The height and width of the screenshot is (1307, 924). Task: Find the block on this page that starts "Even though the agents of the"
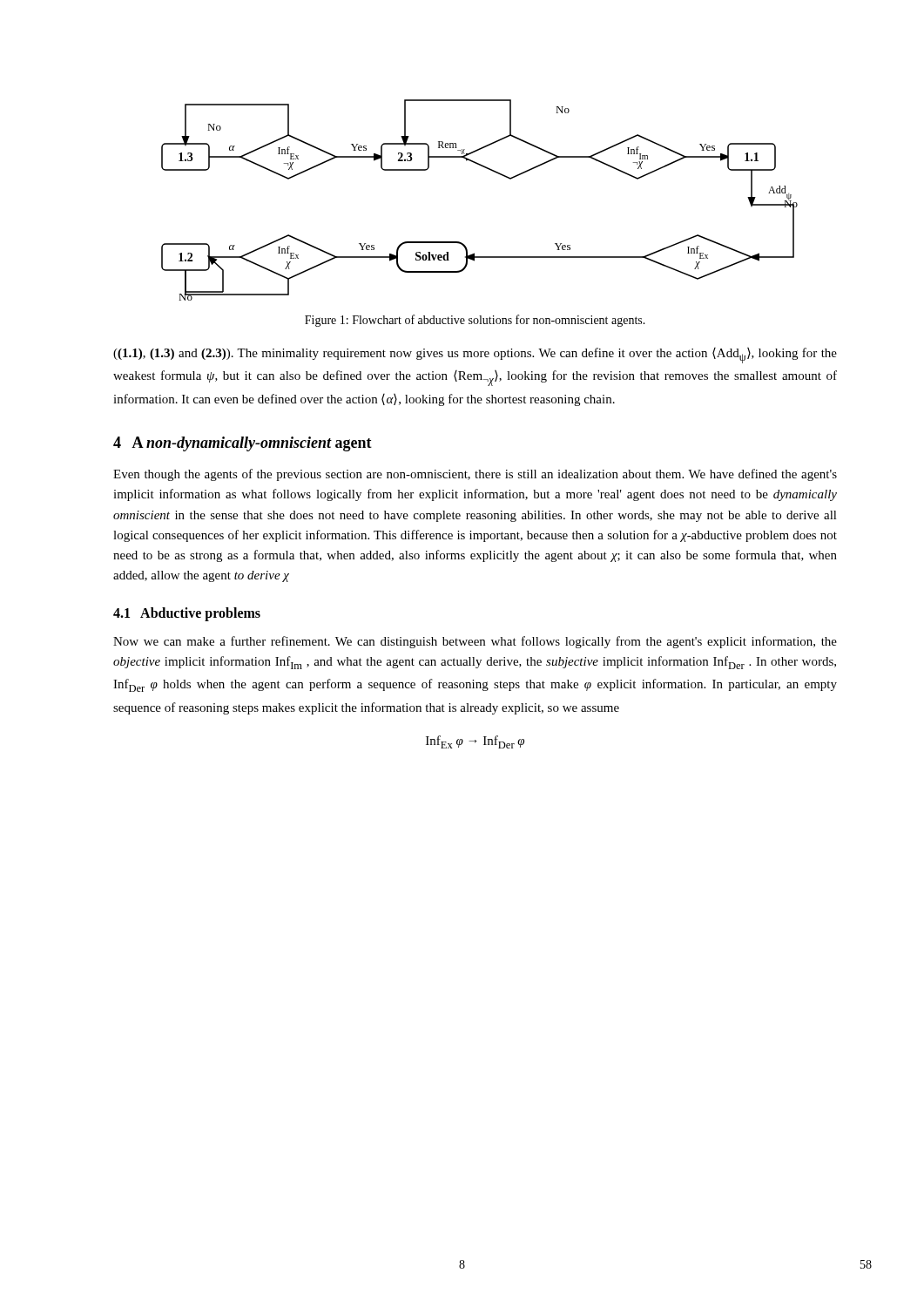(475, 525)
